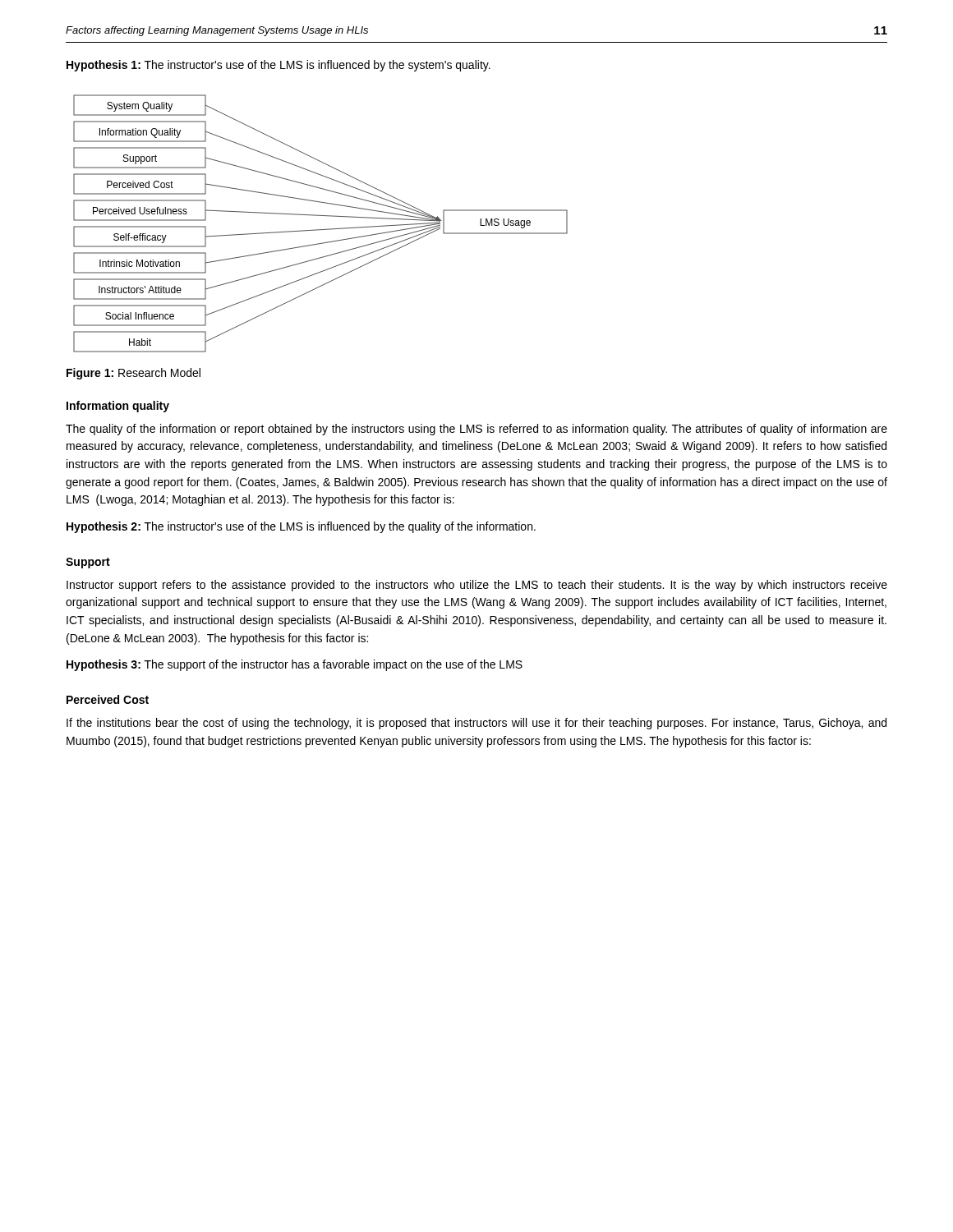The width and height of the screenshot is (953, 1232).
Task: Locate the text "Perceived Cost"
Action: (x=107, y=700)
